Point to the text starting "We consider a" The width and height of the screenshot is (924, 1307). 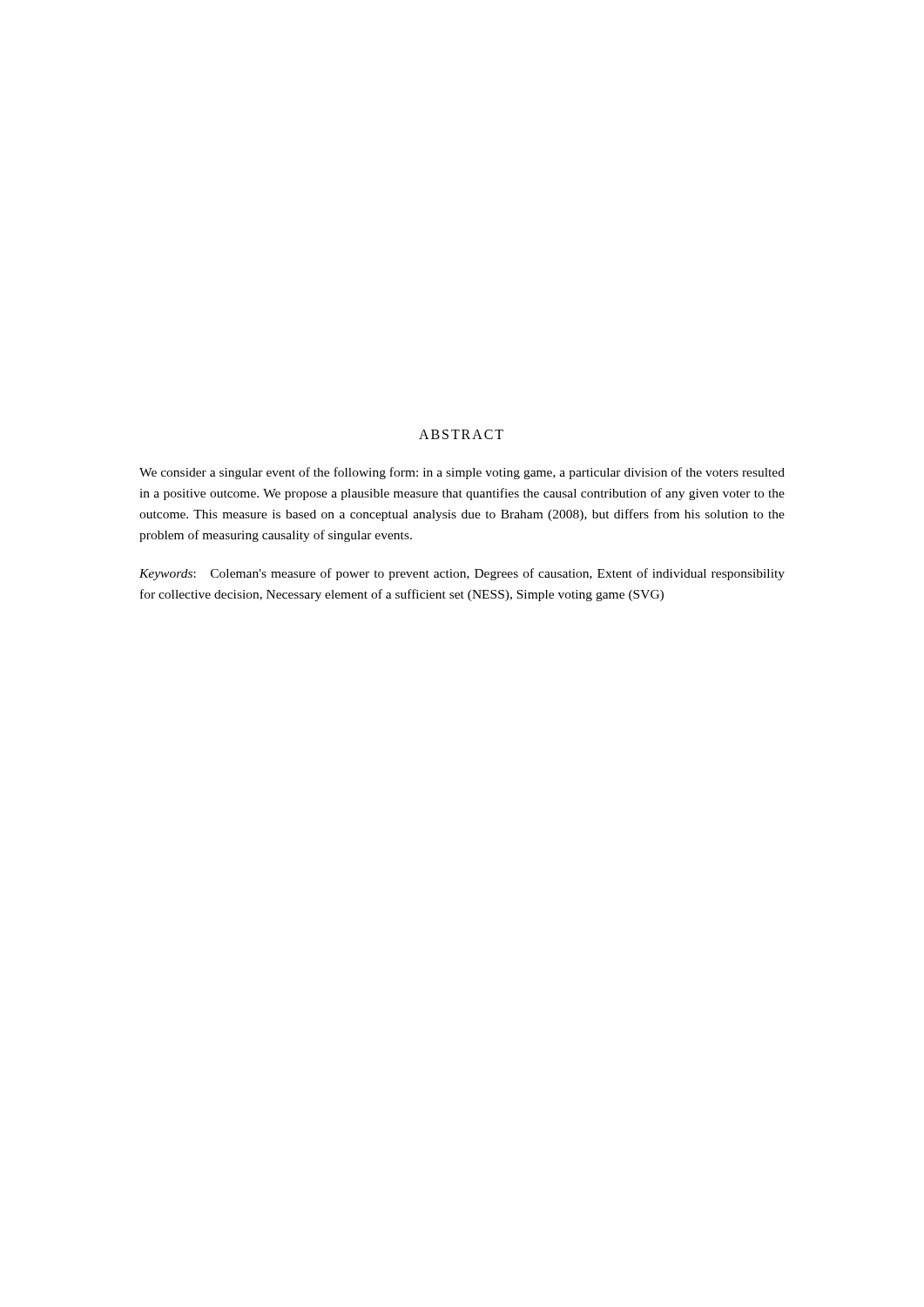click(x=462, y=503)
